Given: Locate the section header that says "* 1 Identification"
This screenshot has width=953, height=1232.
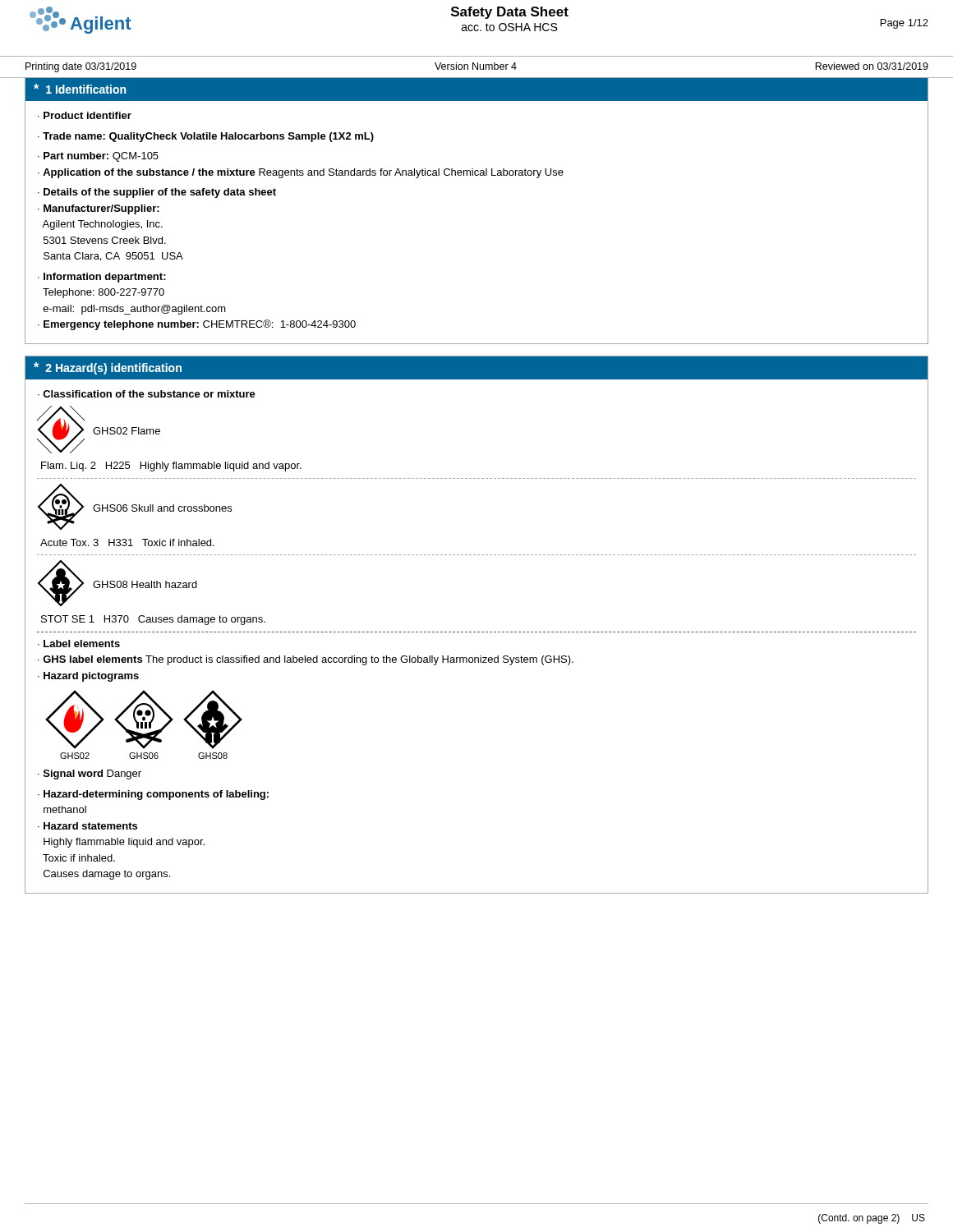Looking at the screenshot, I should pos(80,90).
